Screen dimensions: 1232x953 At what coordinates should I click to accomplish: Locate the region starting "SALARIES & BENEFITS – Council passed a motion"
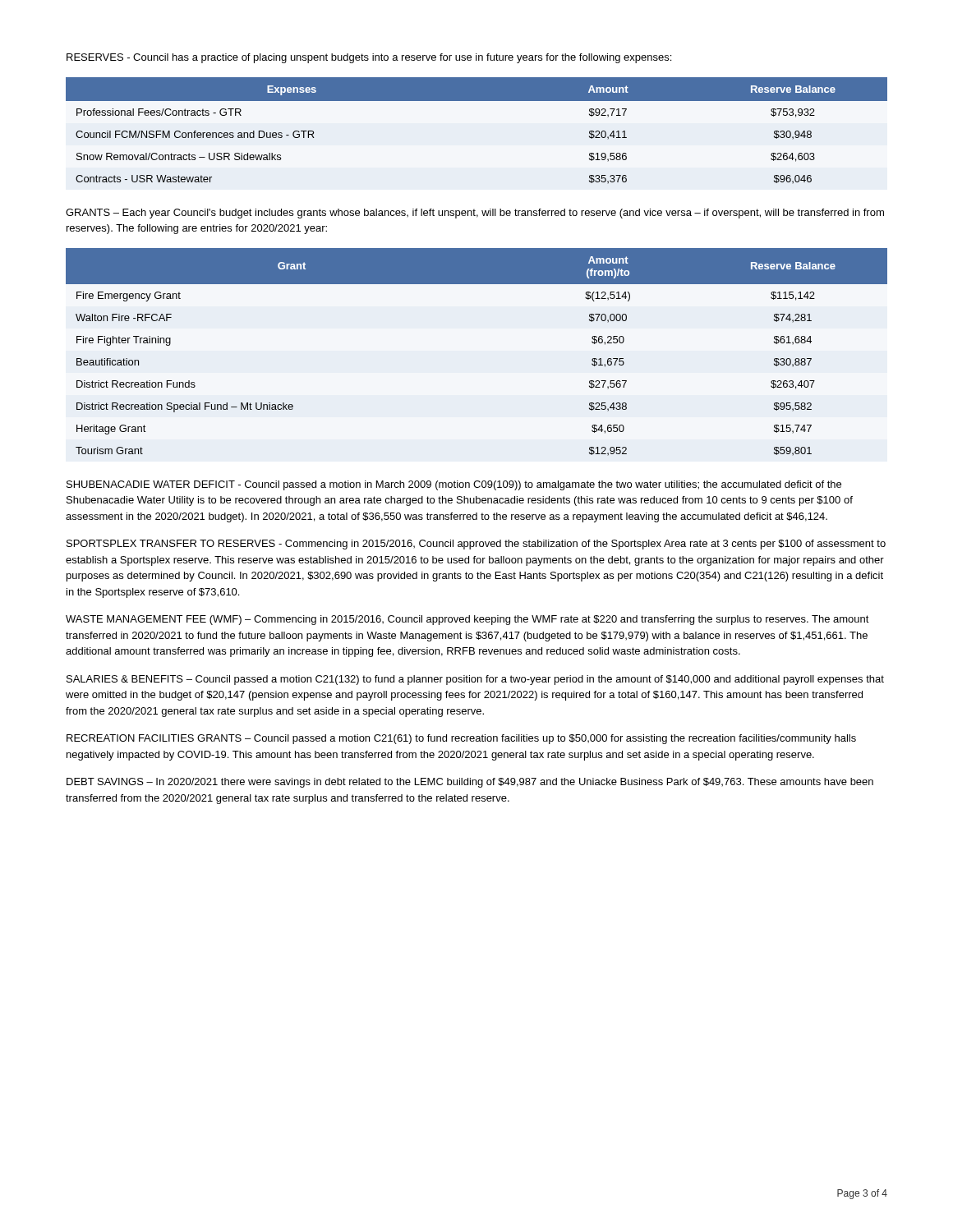(x=475, y=694)
